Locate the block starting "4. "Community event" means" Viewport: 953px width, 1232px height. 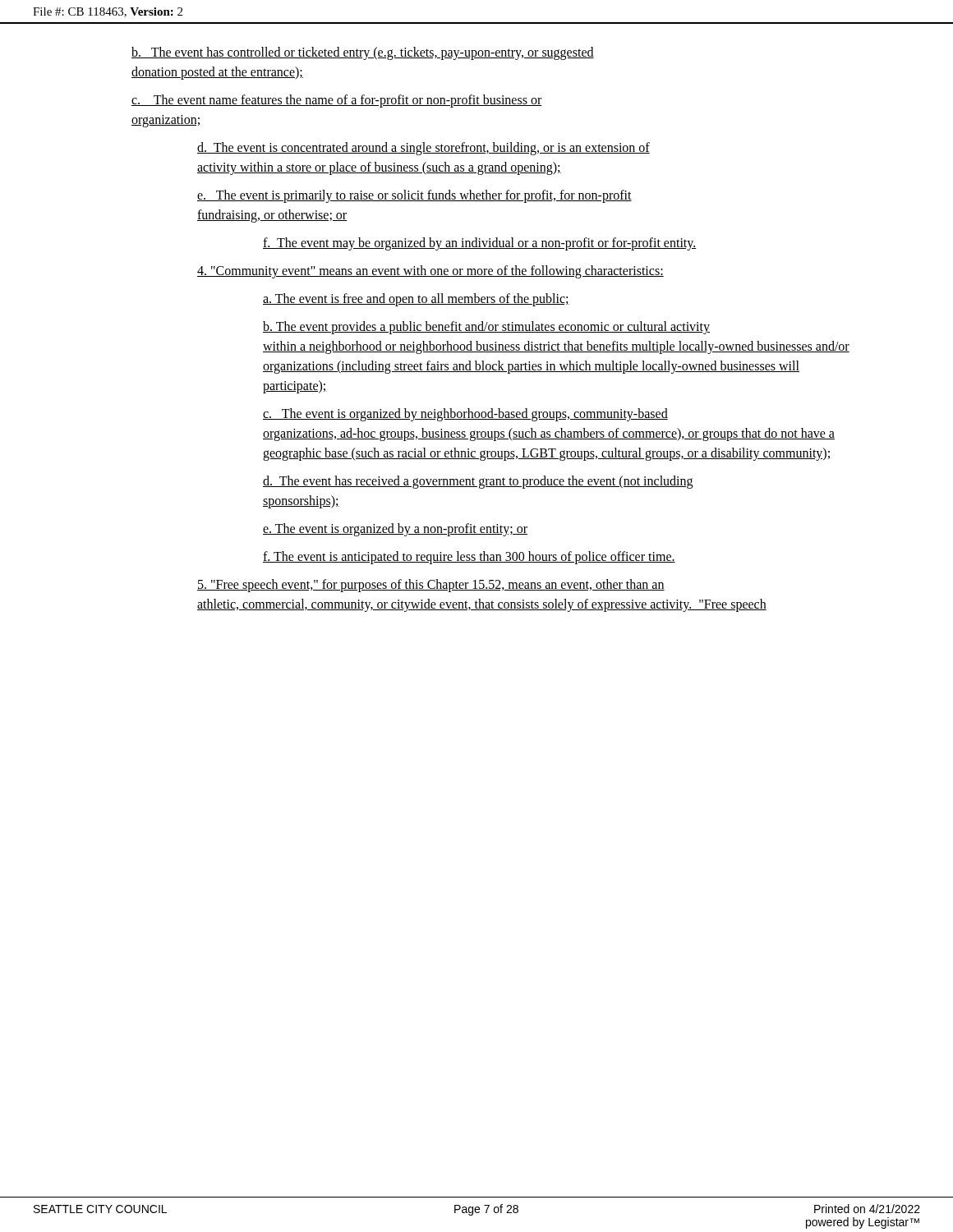click(x=430, y=271)
